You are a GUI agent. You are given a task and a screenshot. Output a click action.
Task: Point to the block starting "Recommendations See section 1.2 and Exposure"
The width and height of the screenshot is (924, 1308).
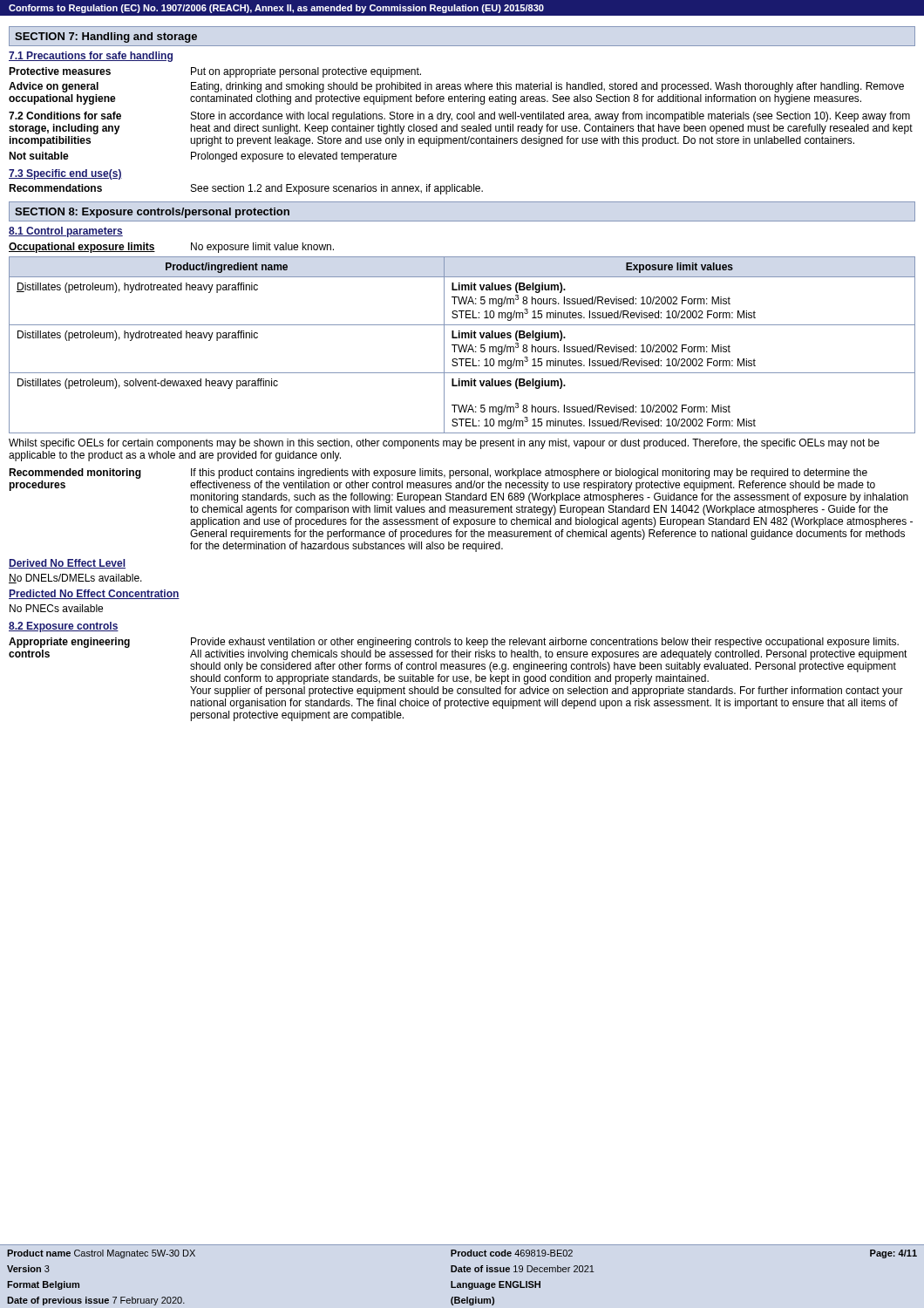point(462,188)
